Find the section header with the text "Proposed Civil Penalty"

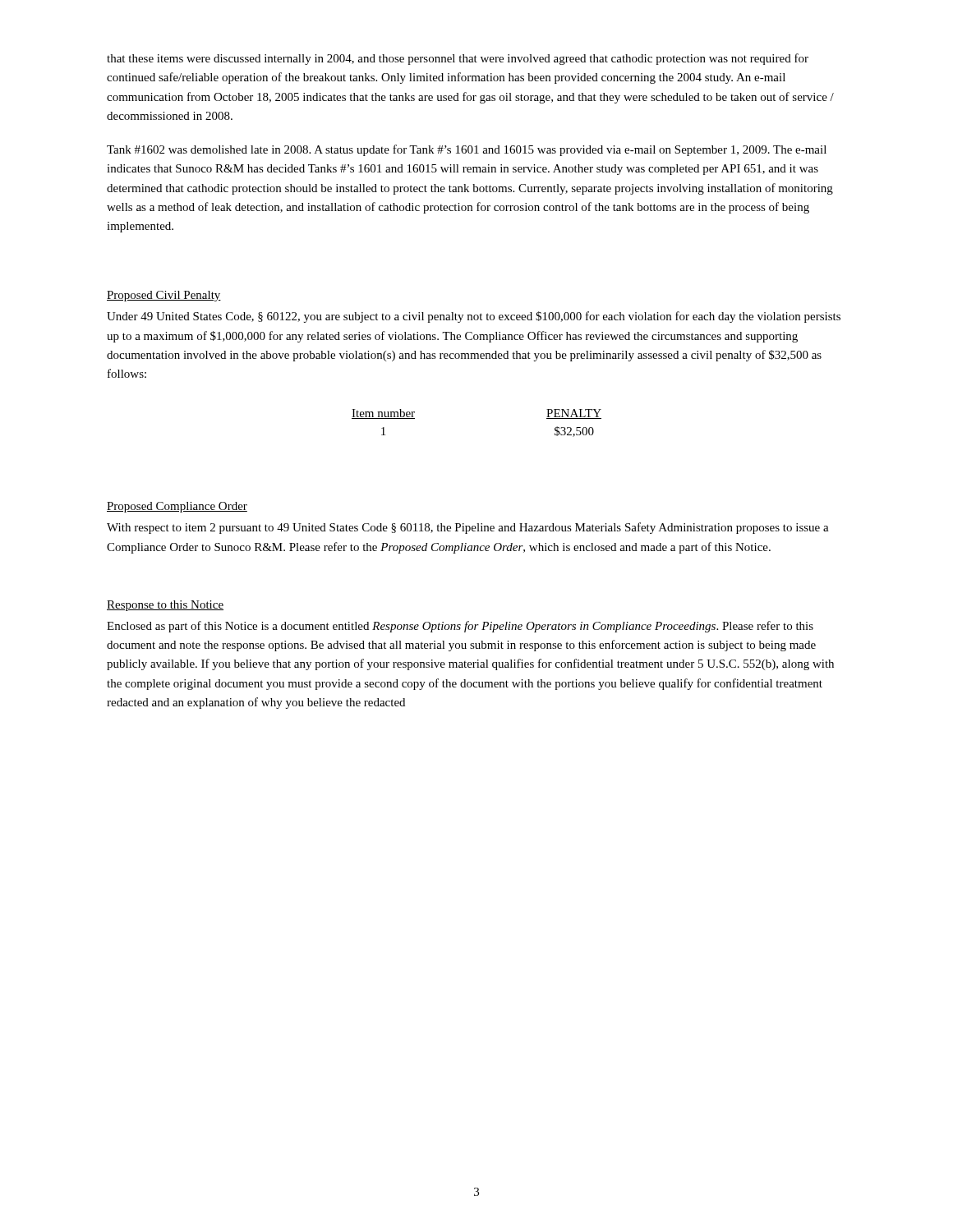[x=164, y=295]
